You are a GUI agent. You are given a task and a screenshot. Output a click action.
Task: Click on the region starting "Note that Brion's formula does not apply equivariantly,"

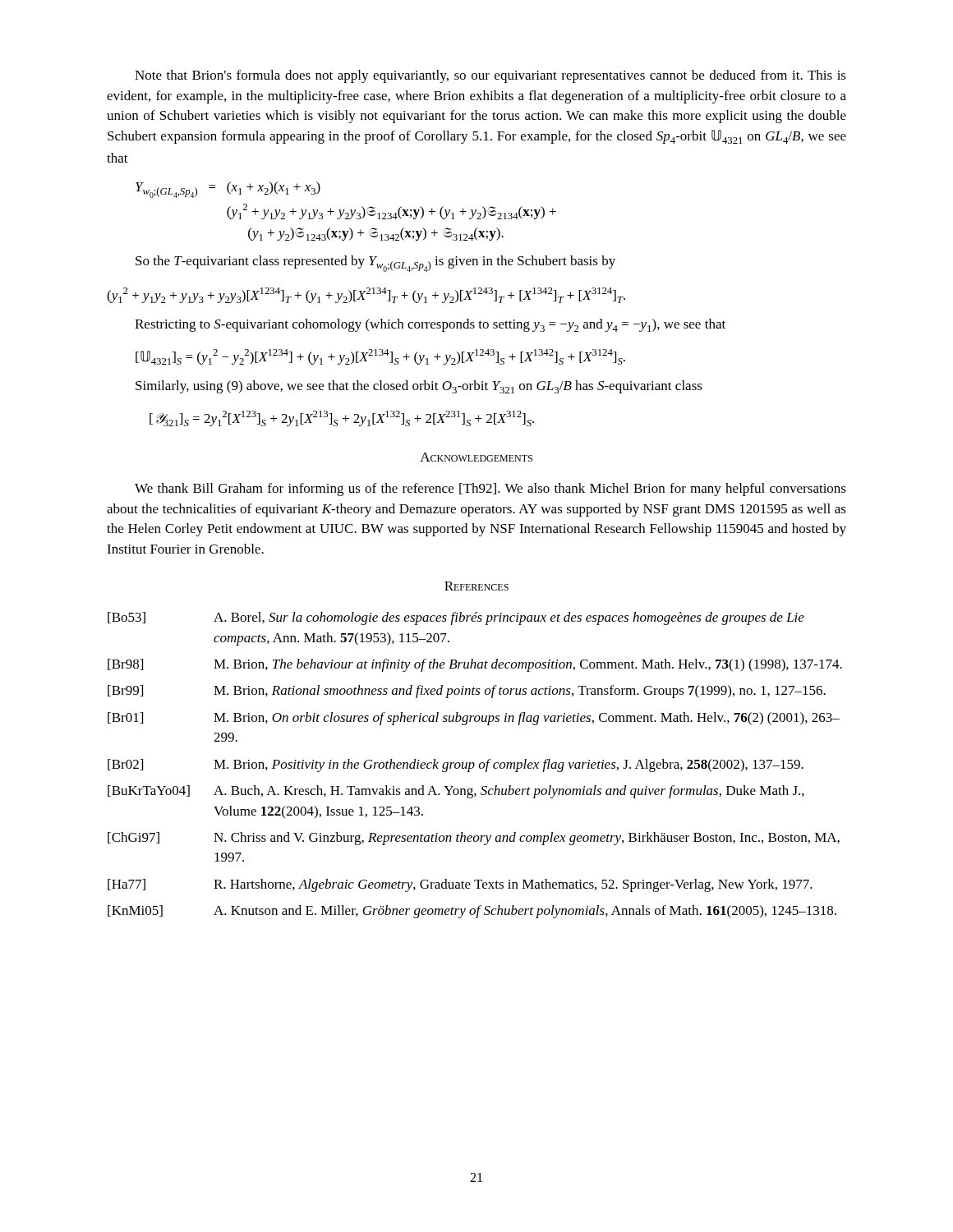(x=476, y=117)
